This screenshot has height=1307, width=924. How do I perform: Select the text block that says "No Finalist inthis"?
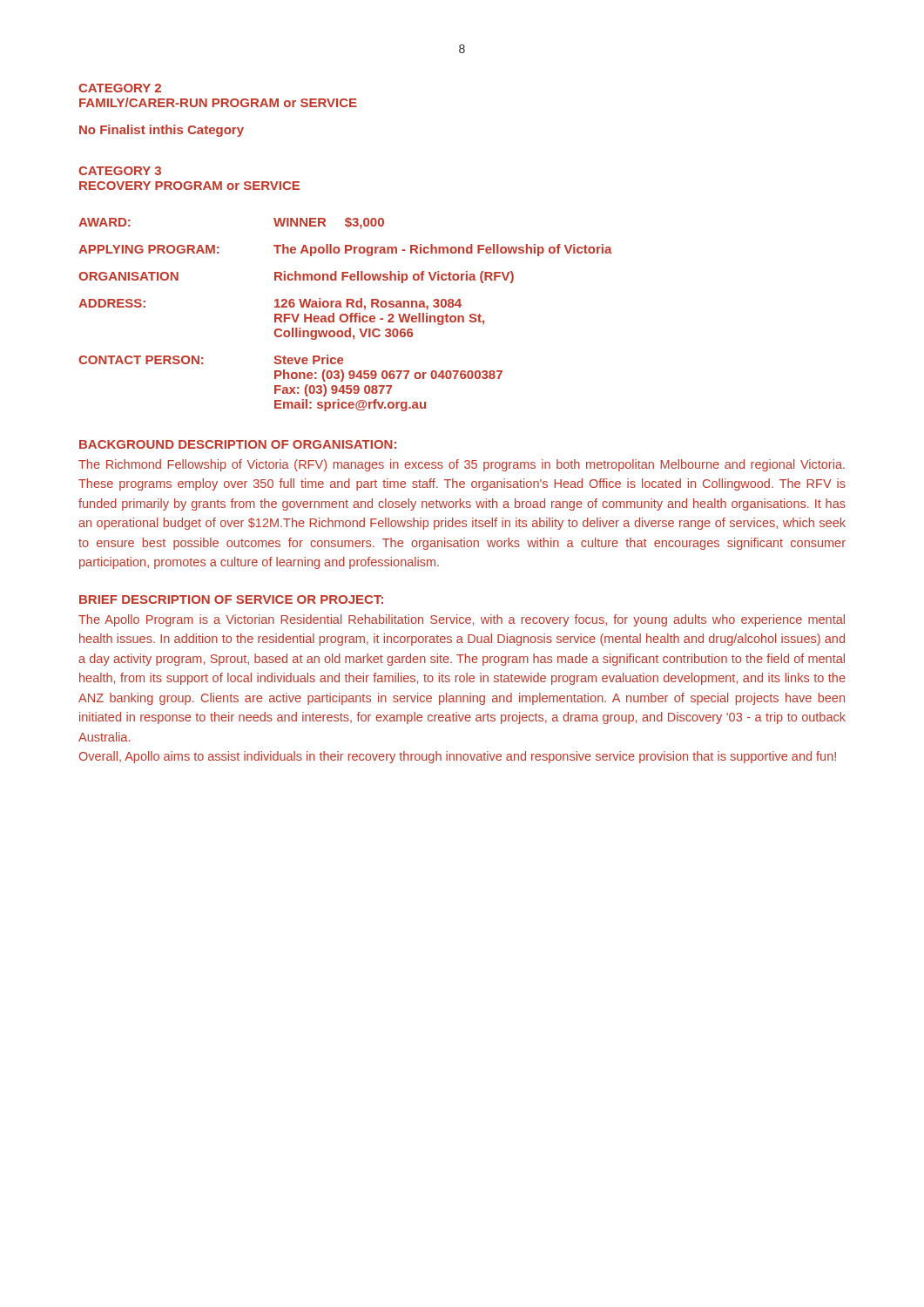(x=161, y=129)
